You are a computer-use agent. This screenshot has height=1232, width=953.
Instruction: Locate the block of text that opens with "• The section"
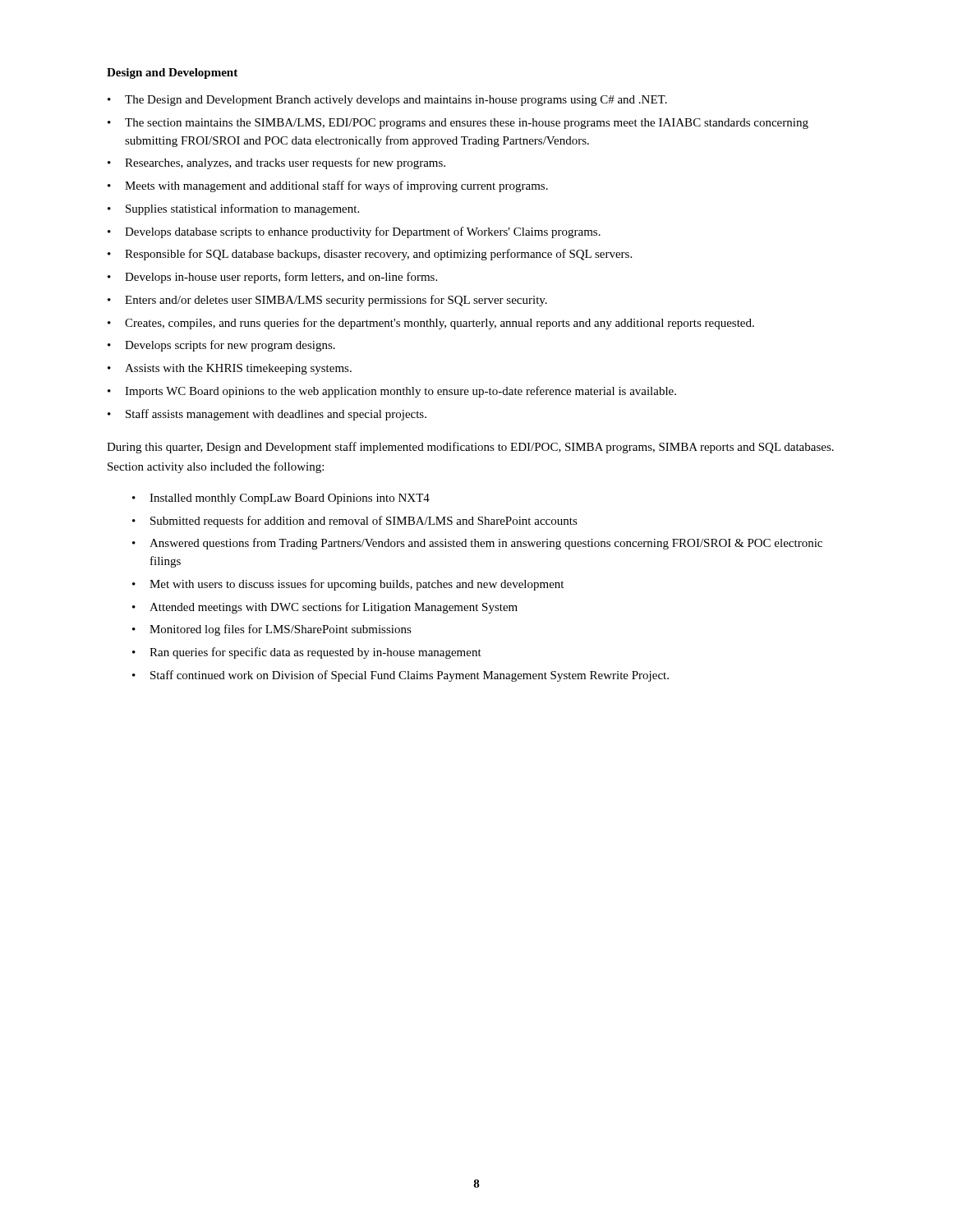476,132
